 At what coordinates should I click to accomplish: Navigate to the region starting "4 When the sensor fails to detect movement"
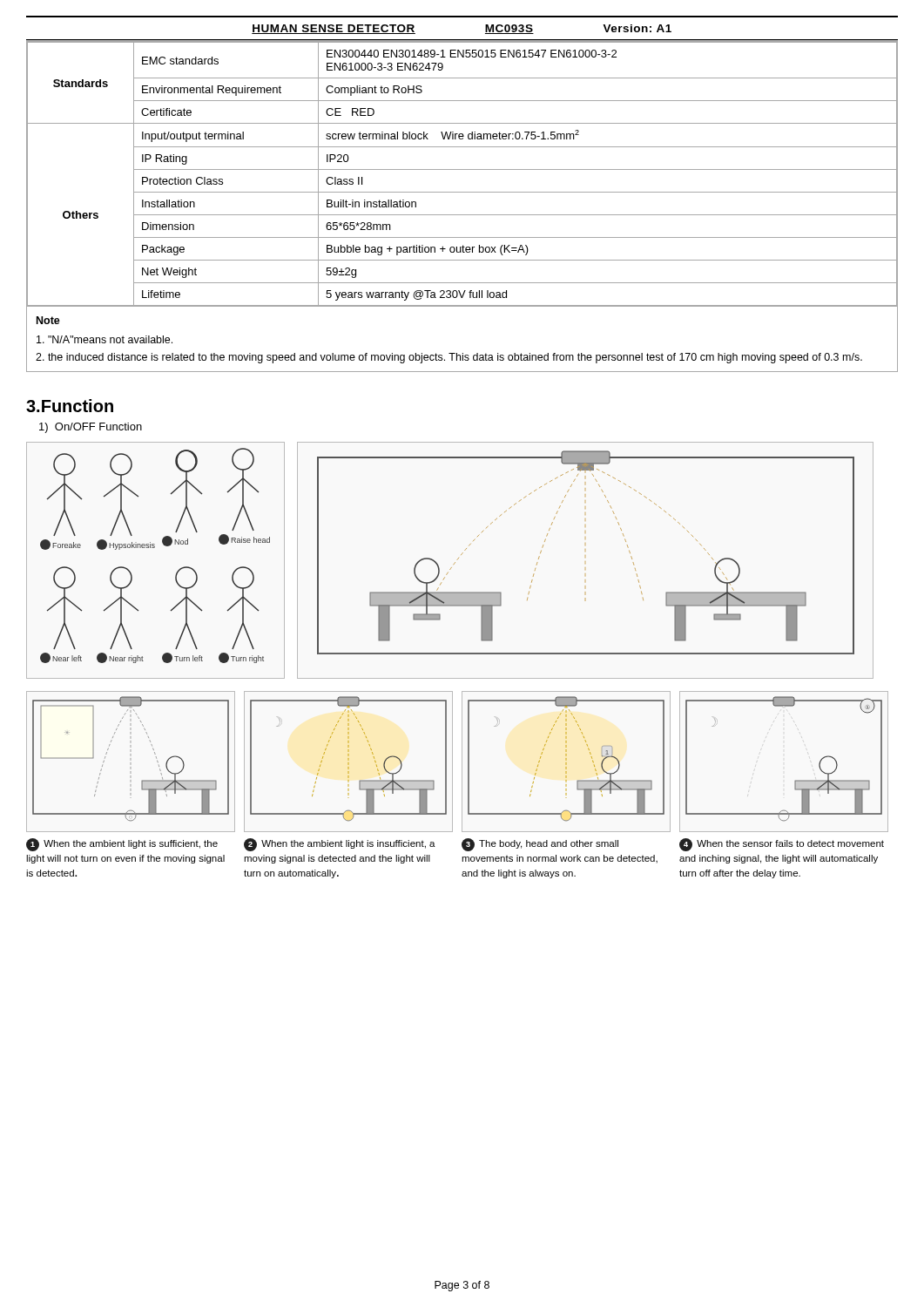pos(782,858)
